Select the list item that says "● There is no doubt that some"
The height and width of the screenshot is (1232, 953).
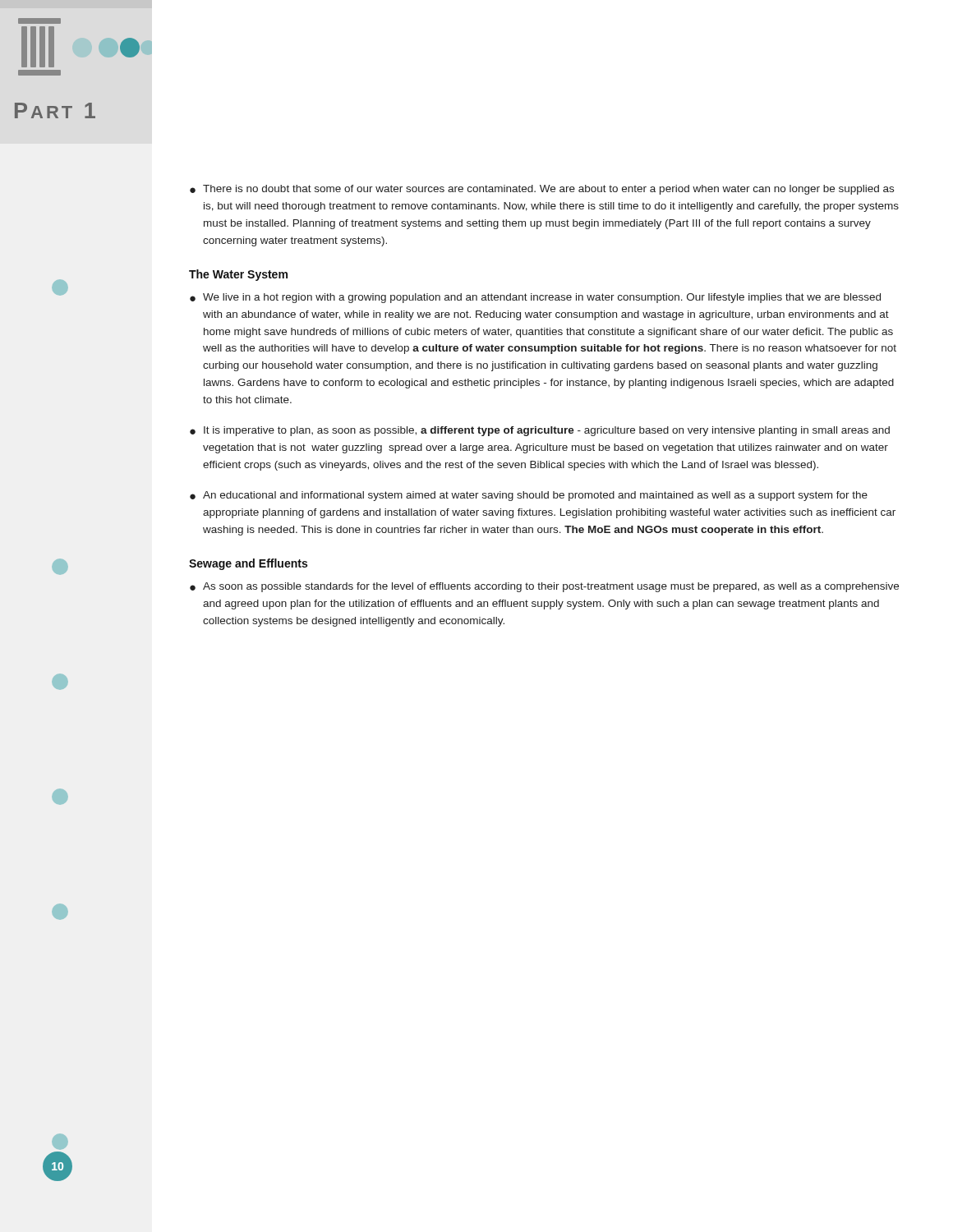[546, 215]
